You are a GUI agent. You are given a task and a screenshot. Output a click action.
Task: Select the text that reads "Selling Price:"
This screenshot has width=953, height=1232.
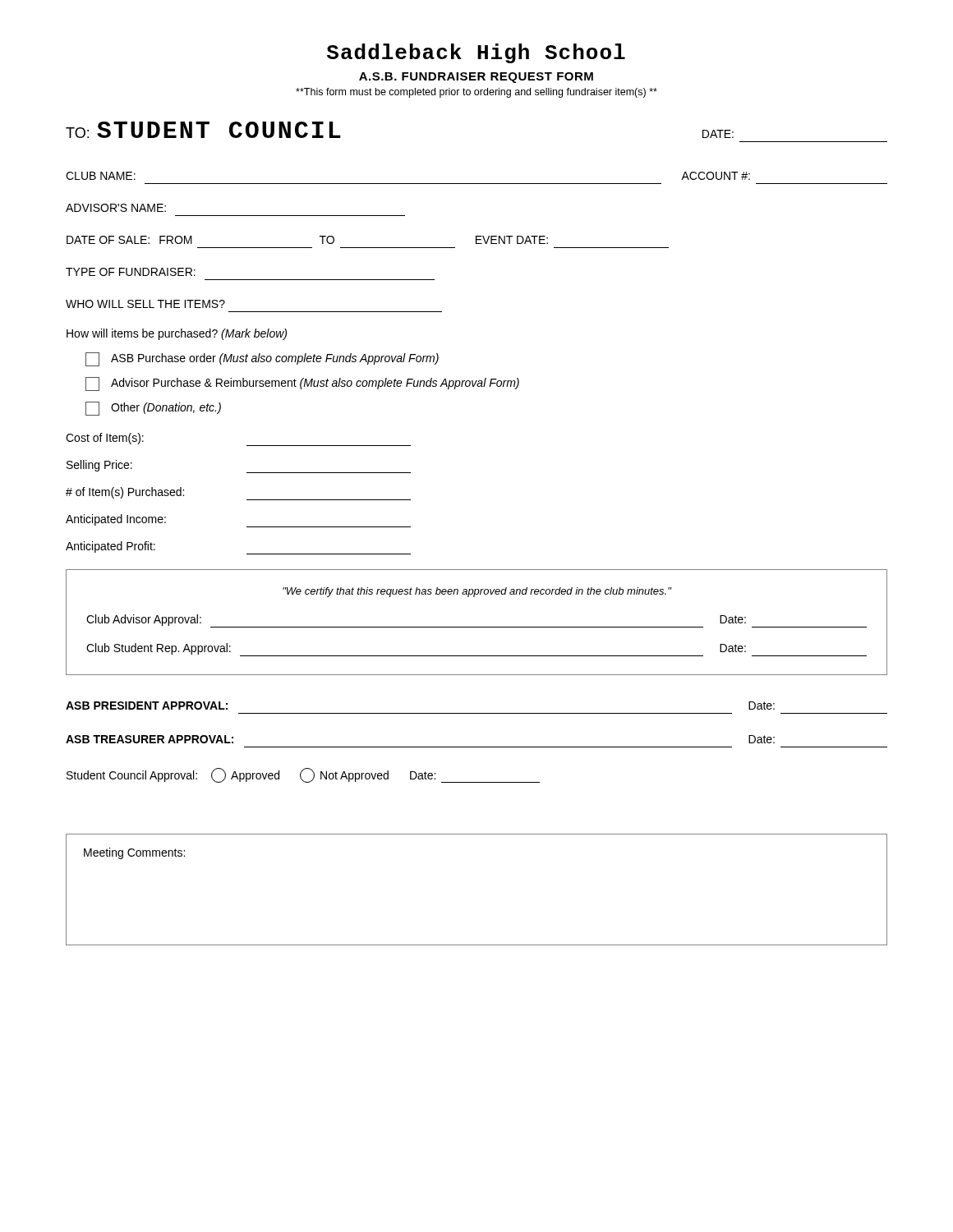click(238, 465)
